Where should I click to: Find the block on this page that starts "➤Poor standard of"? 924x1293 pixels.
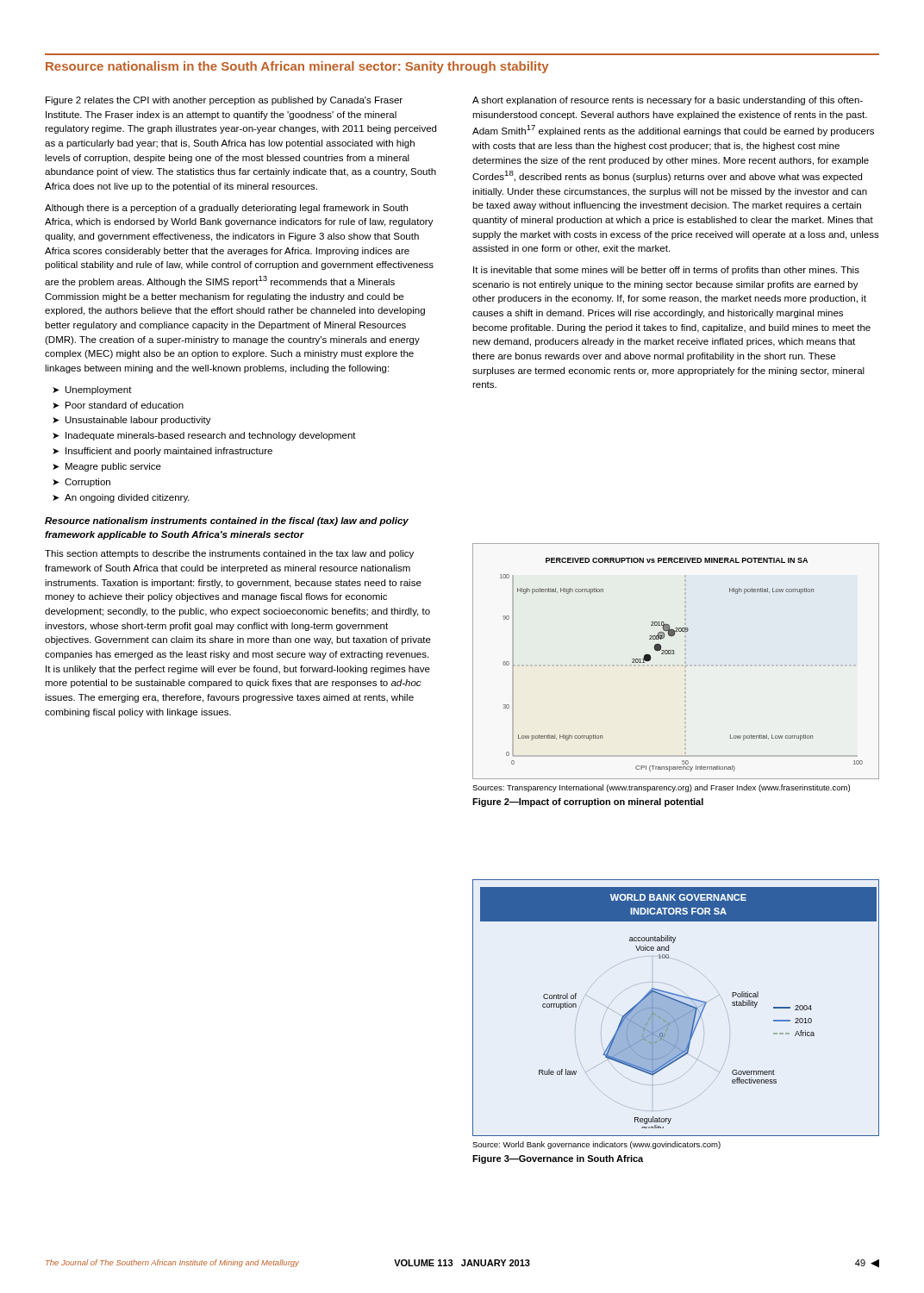118,405
